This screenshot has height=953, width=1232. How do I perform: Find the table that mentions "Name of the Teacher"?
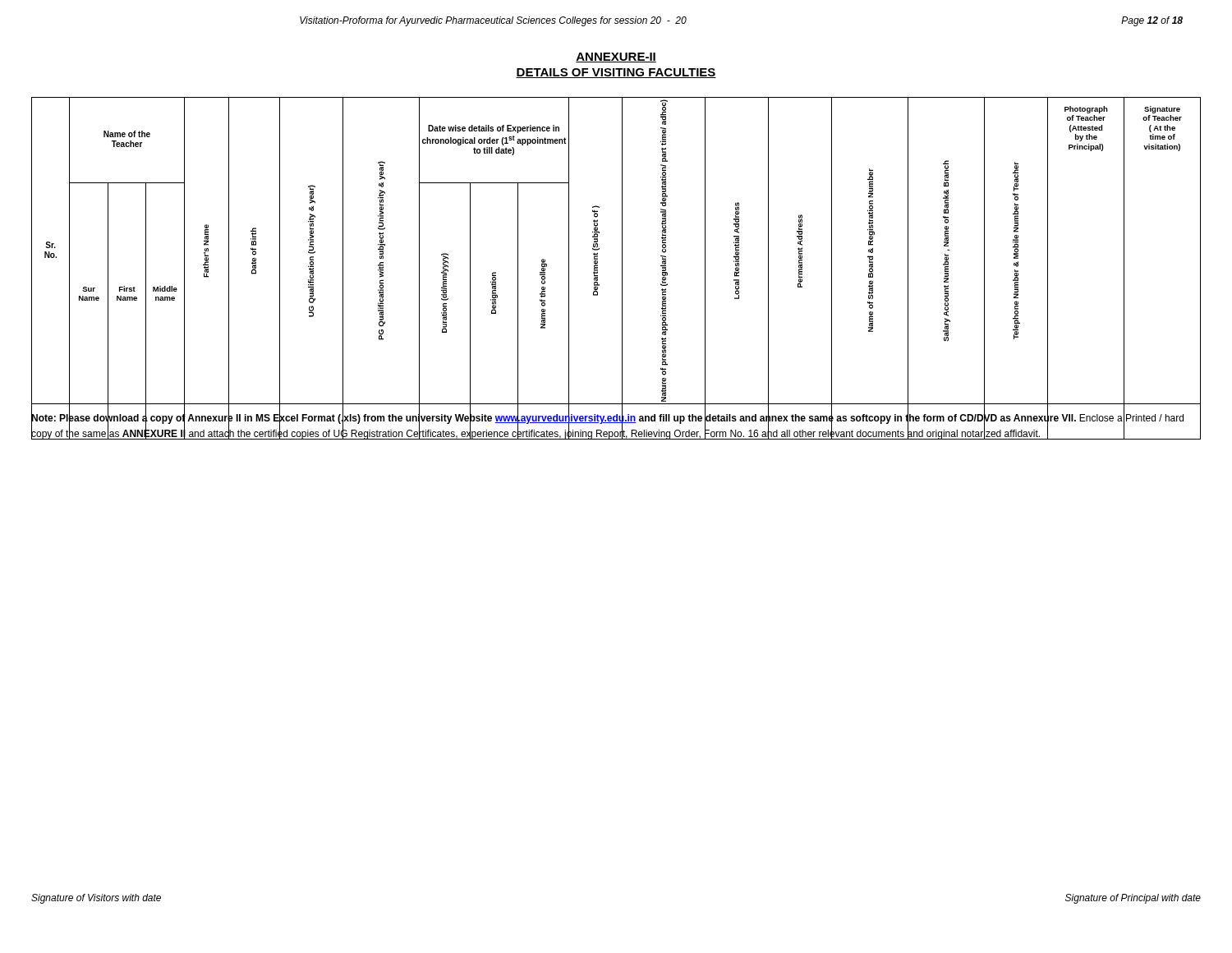tap(616, 268)
